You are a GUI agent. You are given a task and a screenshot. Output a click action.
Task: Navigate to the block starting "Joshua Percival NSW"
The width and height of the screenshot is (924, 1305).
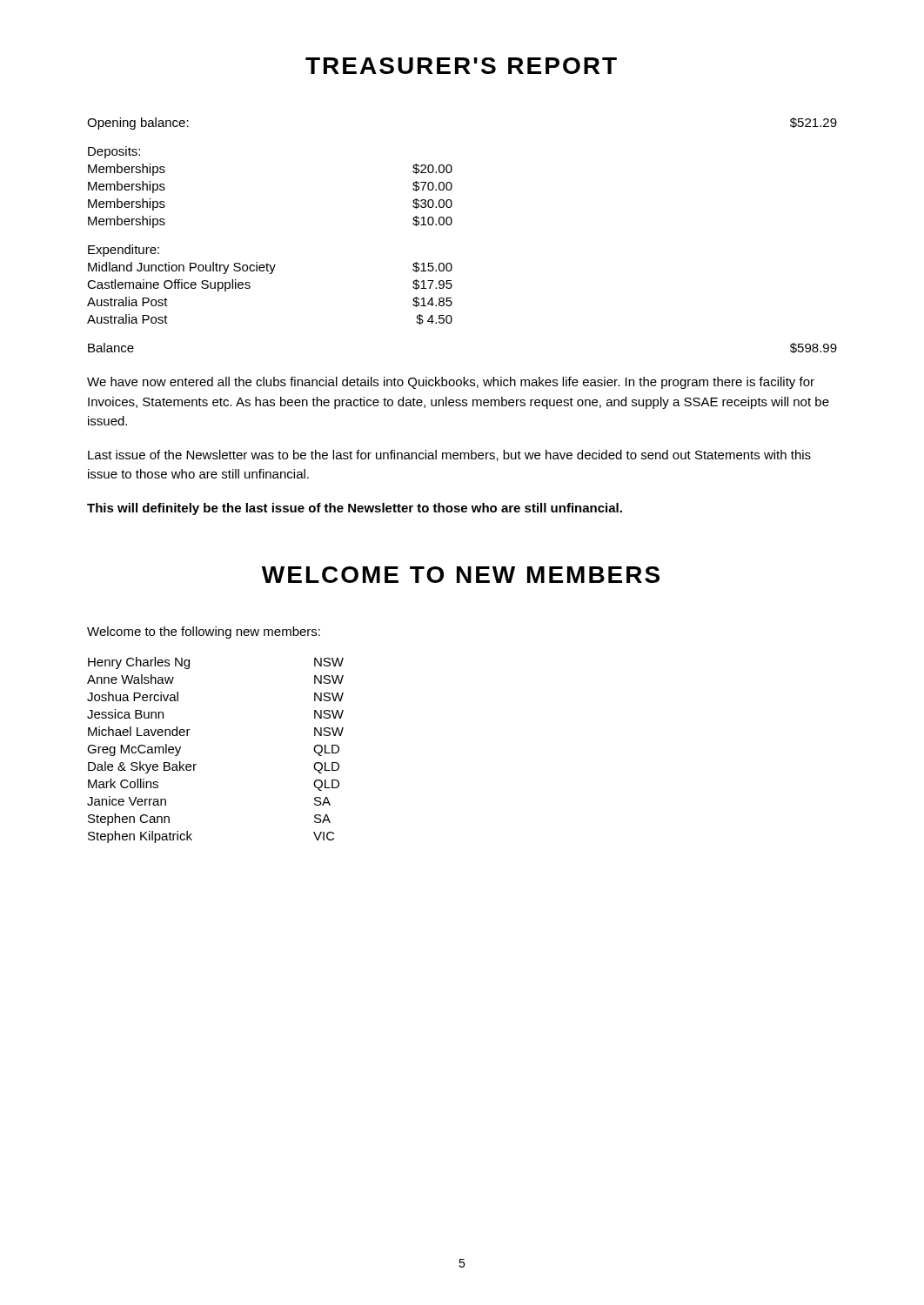tap(137, 697)
